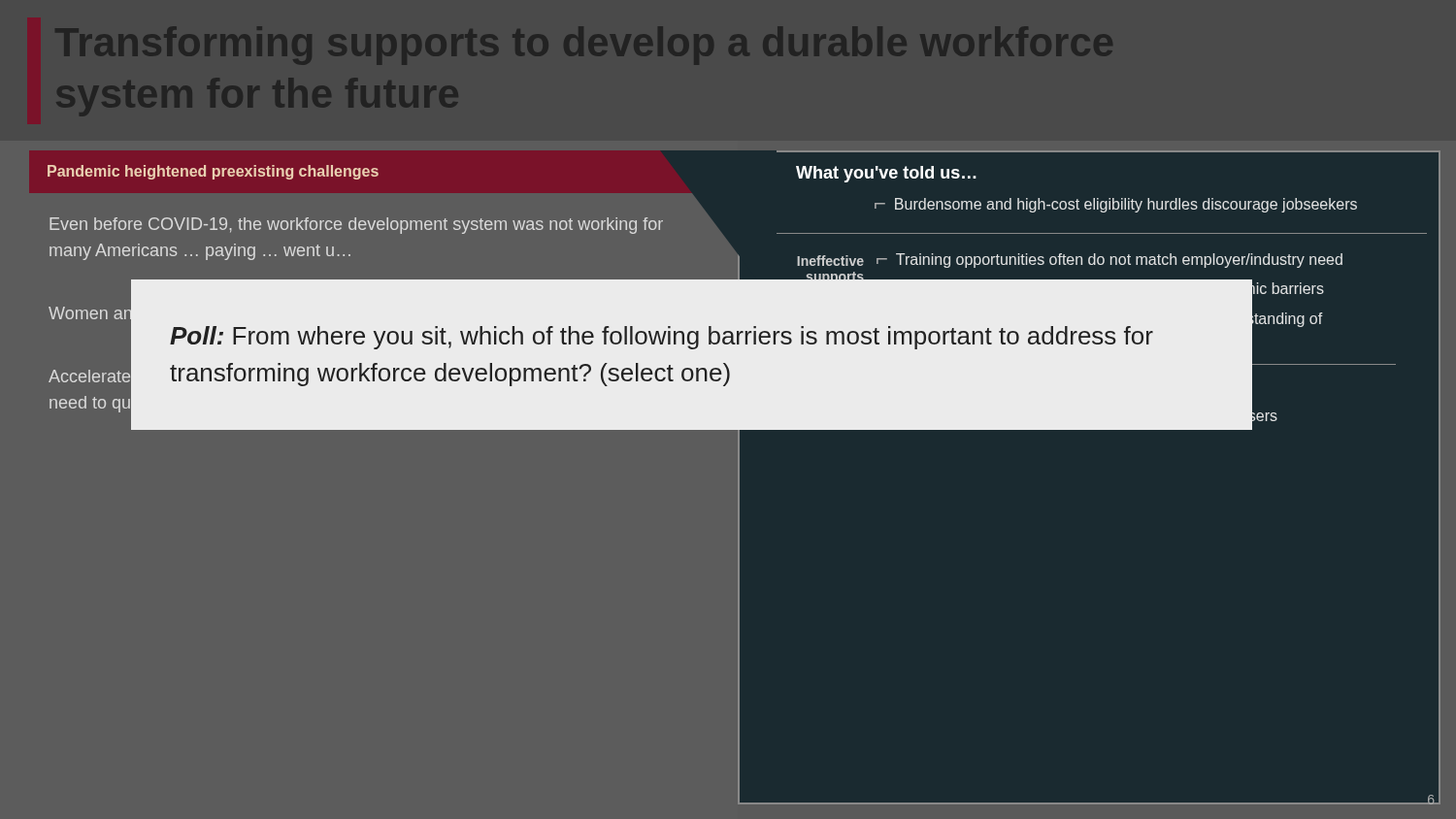Screen dimensions: 819x1456
Task: Find the block on this page that starts "Poll: From where"
Action: tap(662, 354)
